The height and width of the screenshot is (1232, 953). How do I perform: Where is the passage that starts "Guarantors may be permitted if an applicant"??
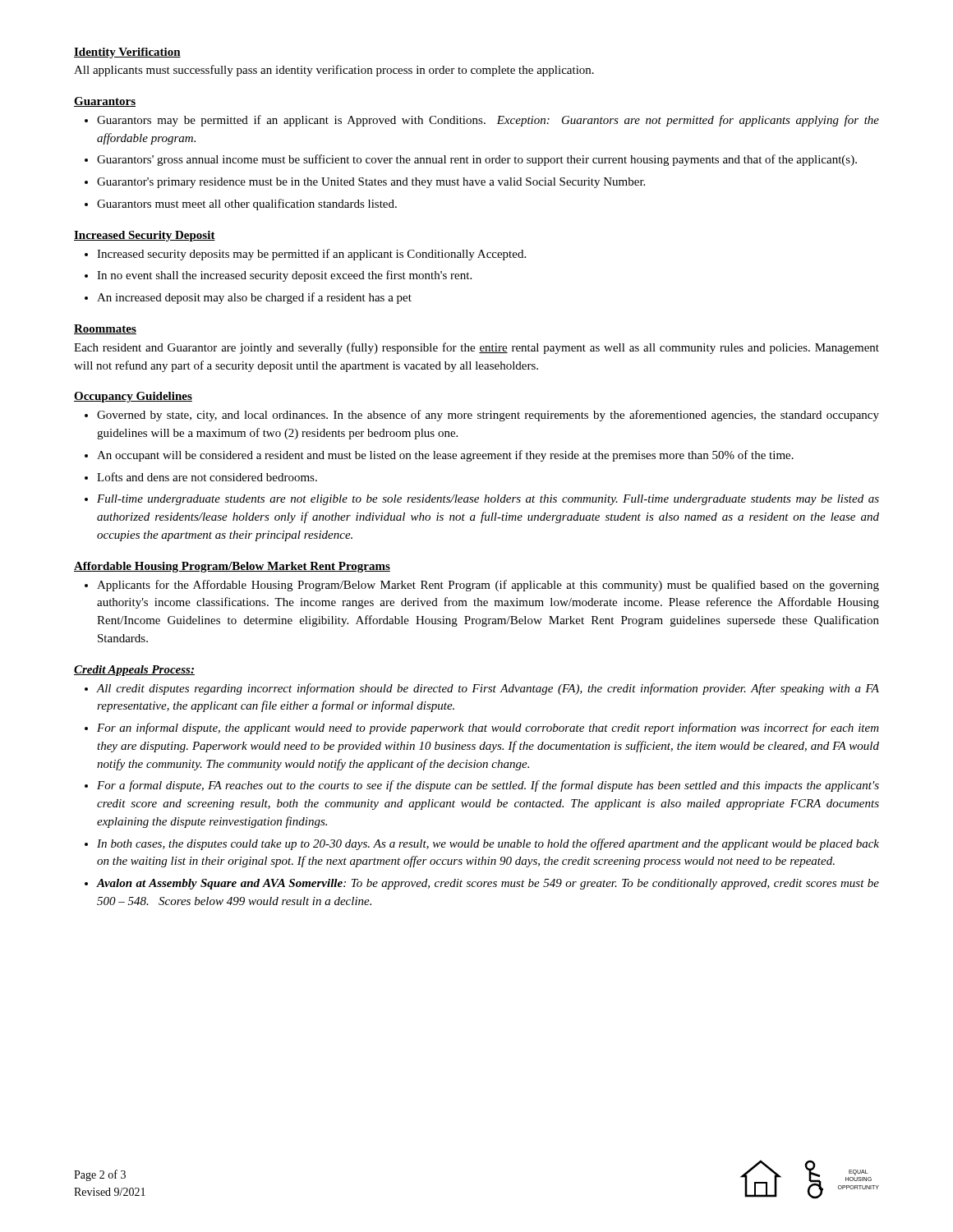pos(488,129)
